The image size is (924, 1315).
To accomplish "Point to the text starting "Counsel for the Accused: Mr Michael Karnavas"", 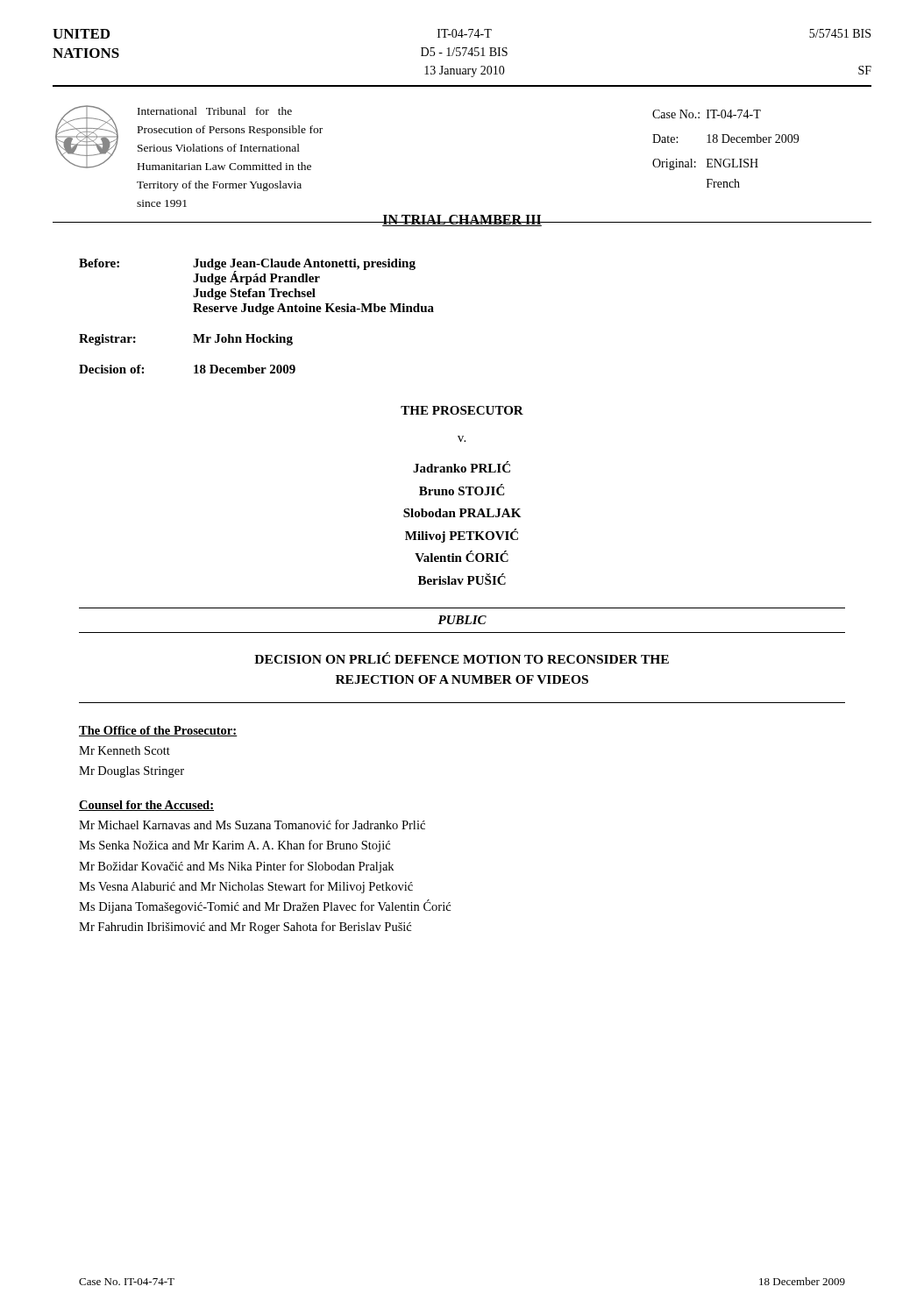I will [x=265, y=866].
